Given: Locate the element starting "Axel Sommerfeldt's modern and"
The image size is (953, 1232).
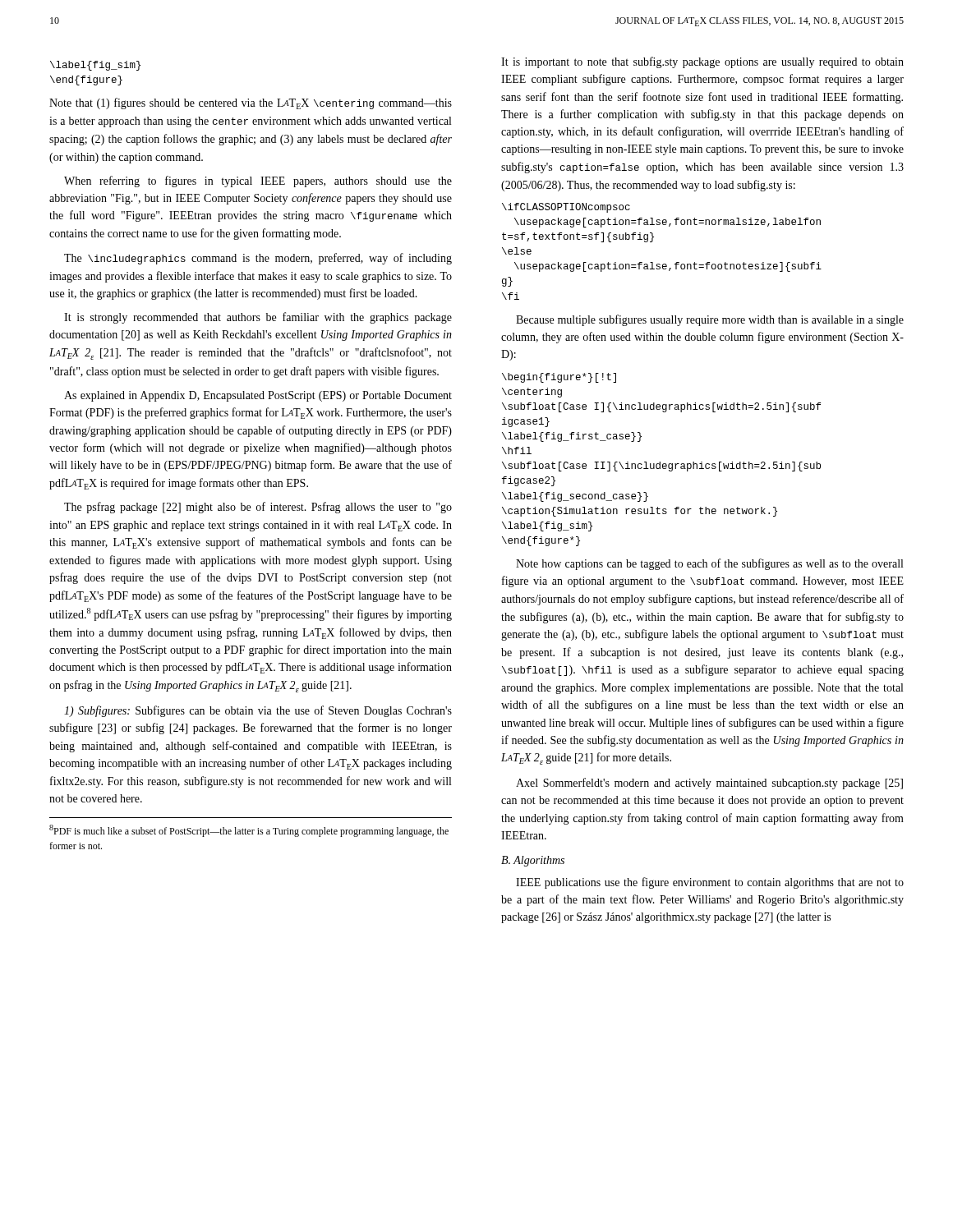Looking at the screenshot, I should [x=702, y=809].
